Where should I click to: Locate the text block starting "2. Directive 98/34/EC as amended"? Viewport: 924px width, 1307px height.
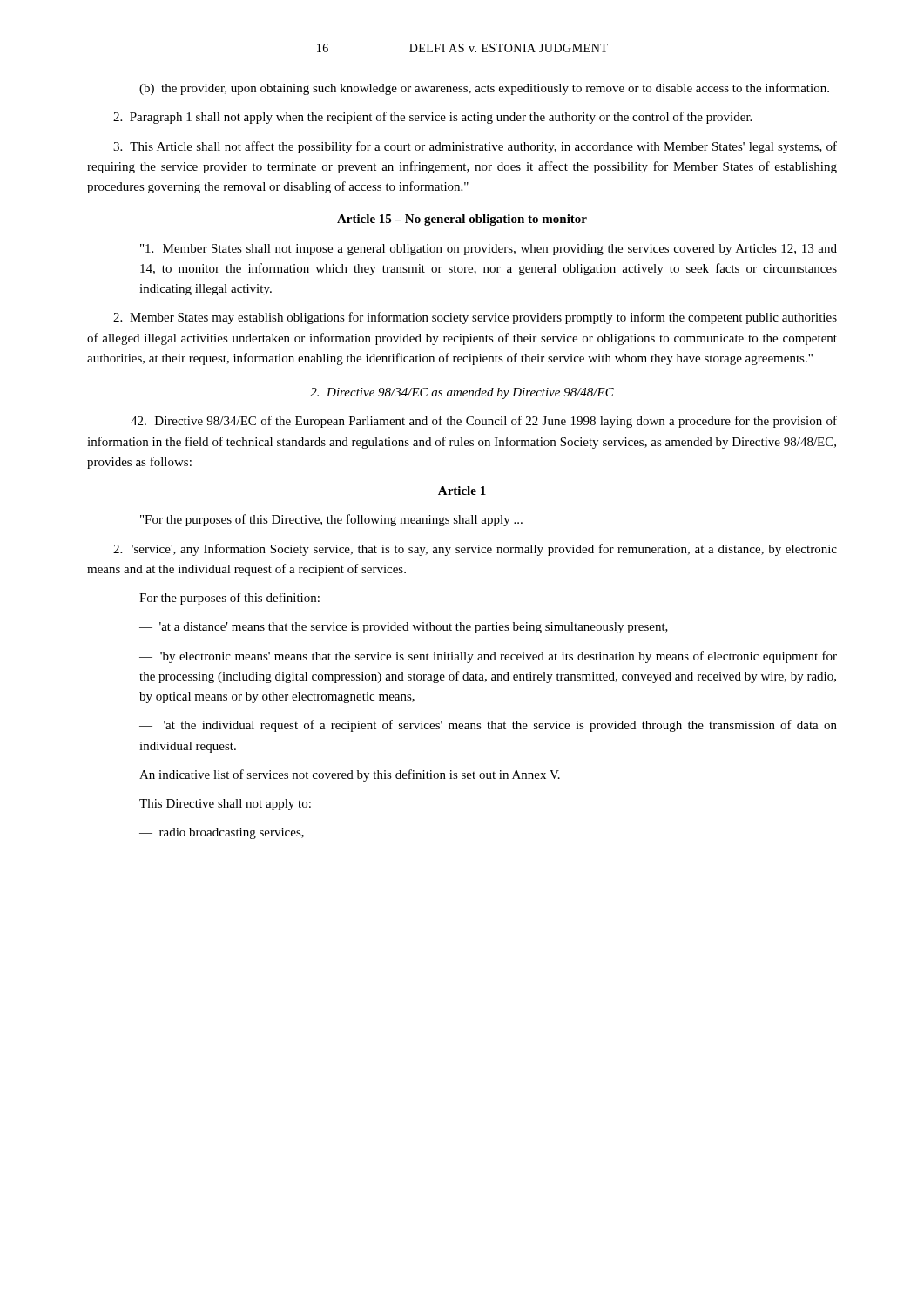(x=462, y=392)
